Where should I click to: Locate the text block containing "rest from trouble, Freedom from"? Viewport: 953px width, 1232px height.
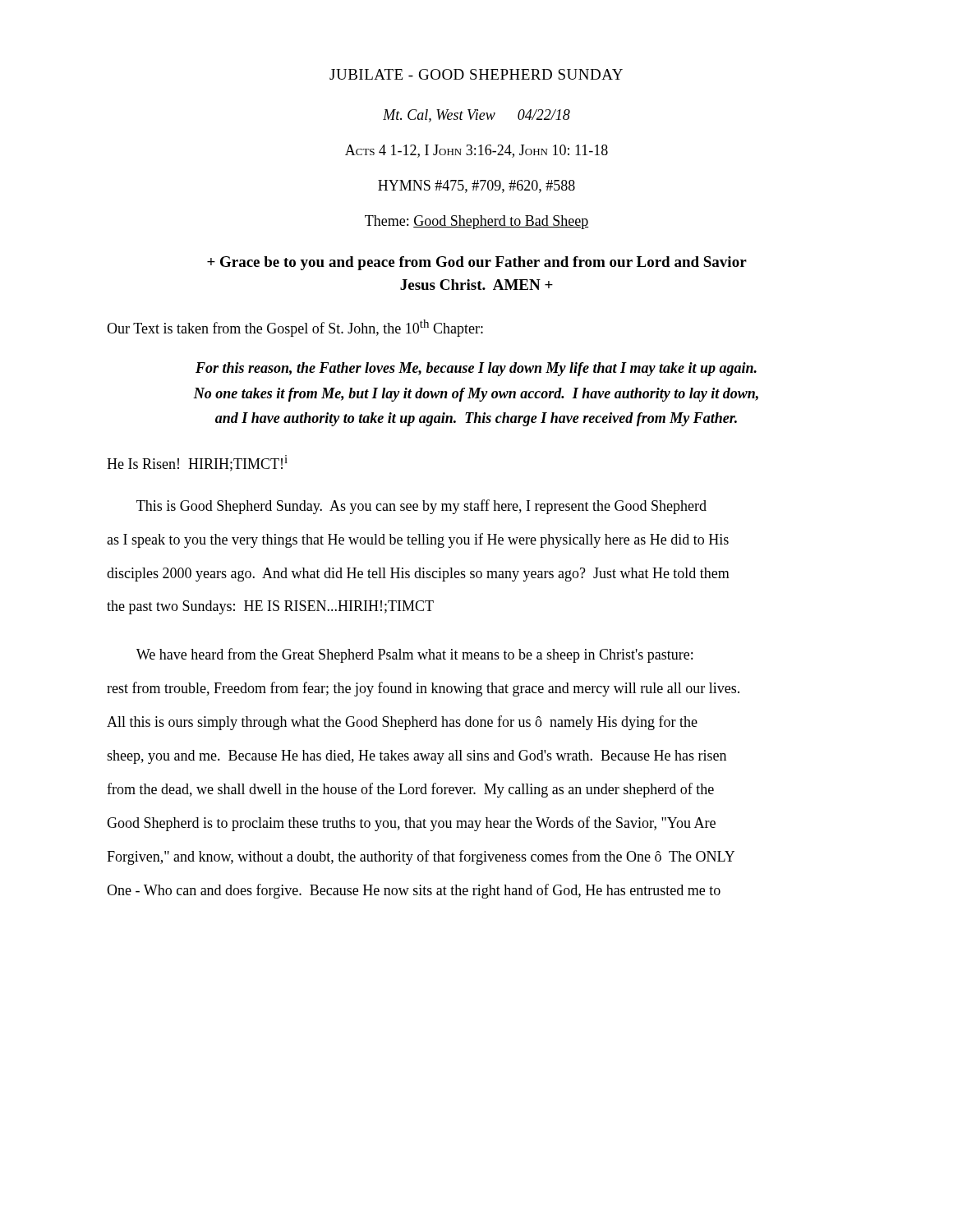click(424, 689)
